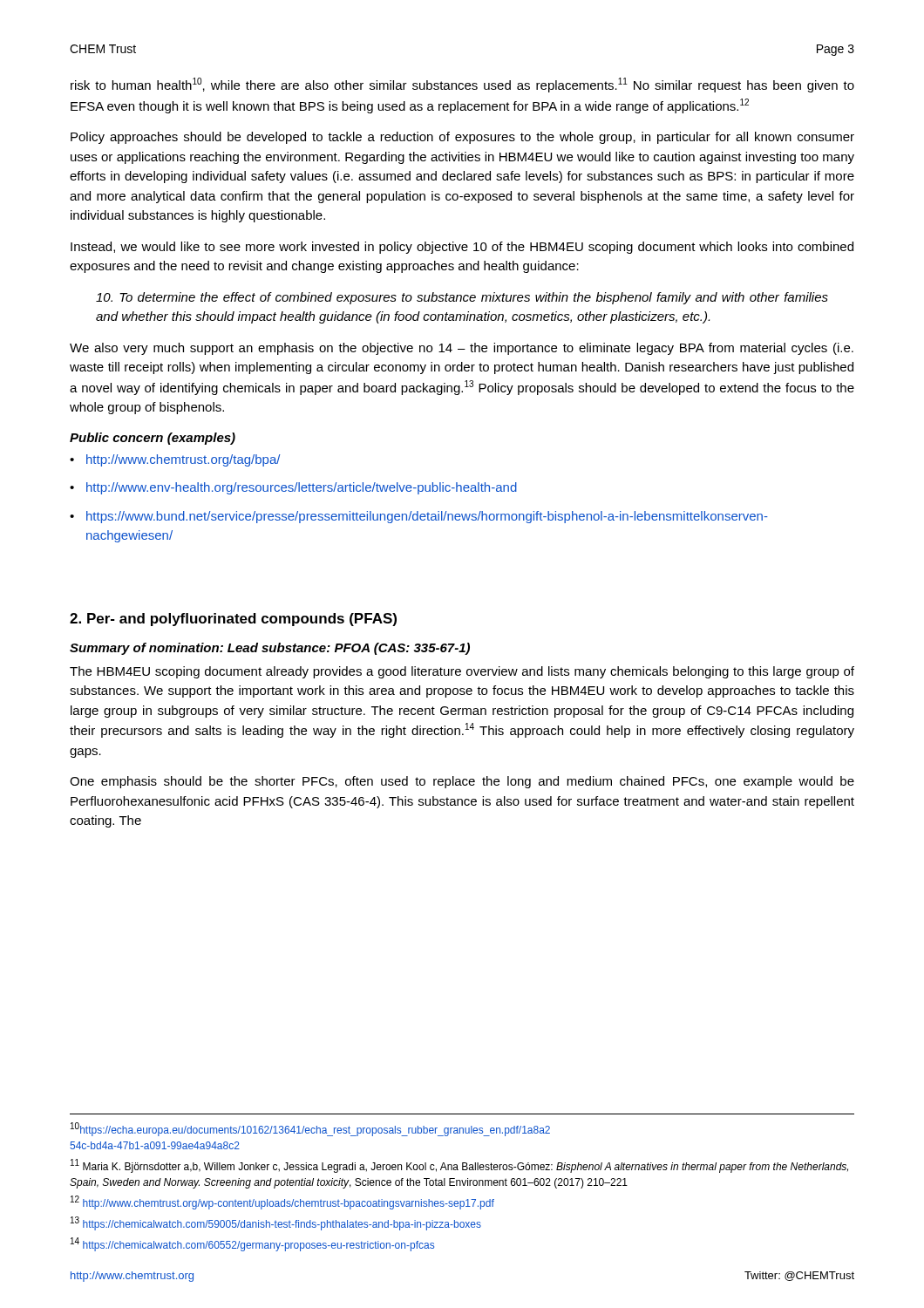Point to "14 https://chemicalwatch.com/60552/germany-proposes-eu-restriction-on-pfcas"
This screenshot has height=1308, width=924.
(x=252, y=1244)
